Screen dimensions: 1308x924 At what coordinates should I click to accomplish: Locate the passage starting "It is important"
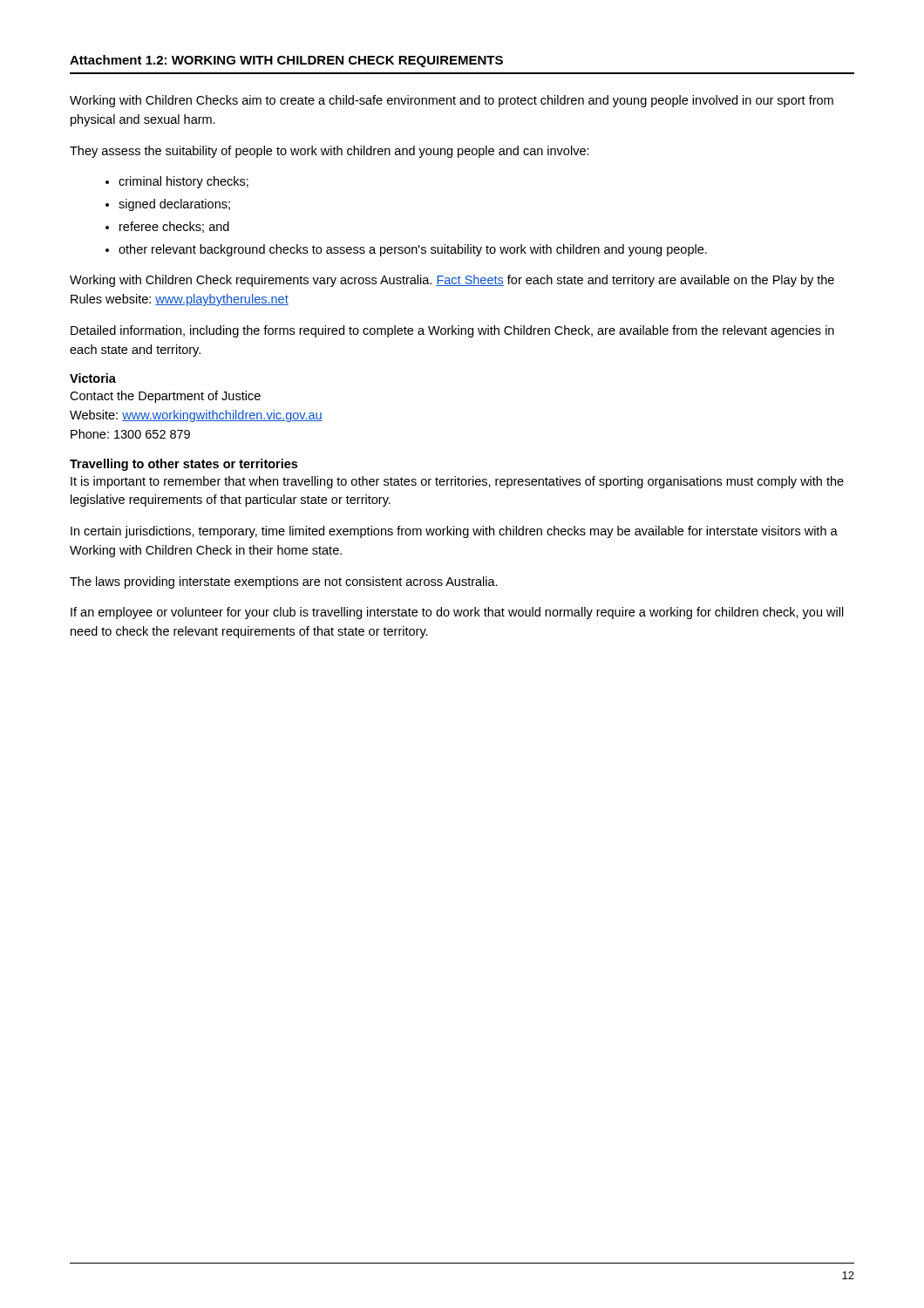462,491
